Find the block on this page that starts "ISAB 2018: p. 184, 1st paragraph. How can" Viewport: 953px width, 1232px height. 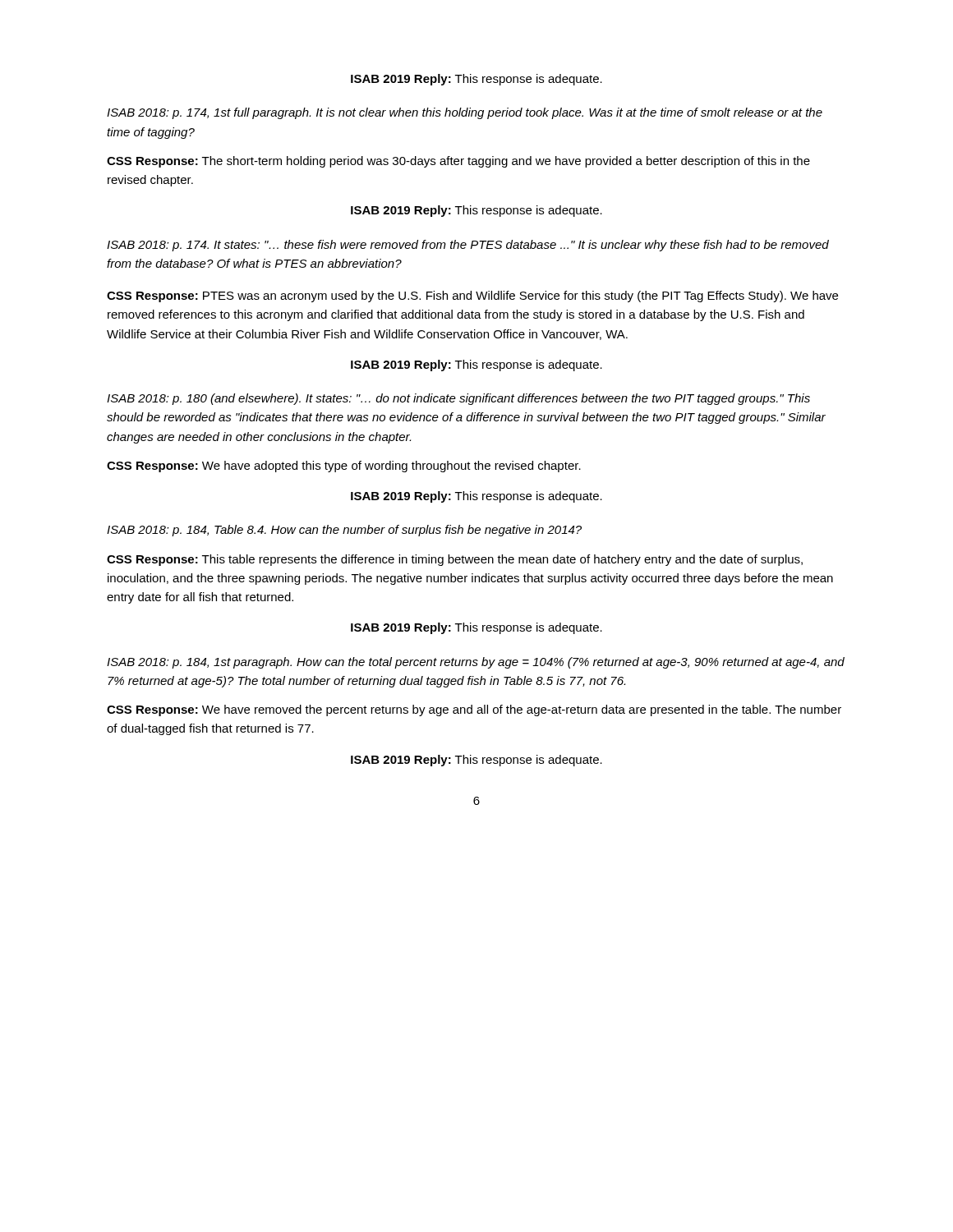click(x=476, y=671)
